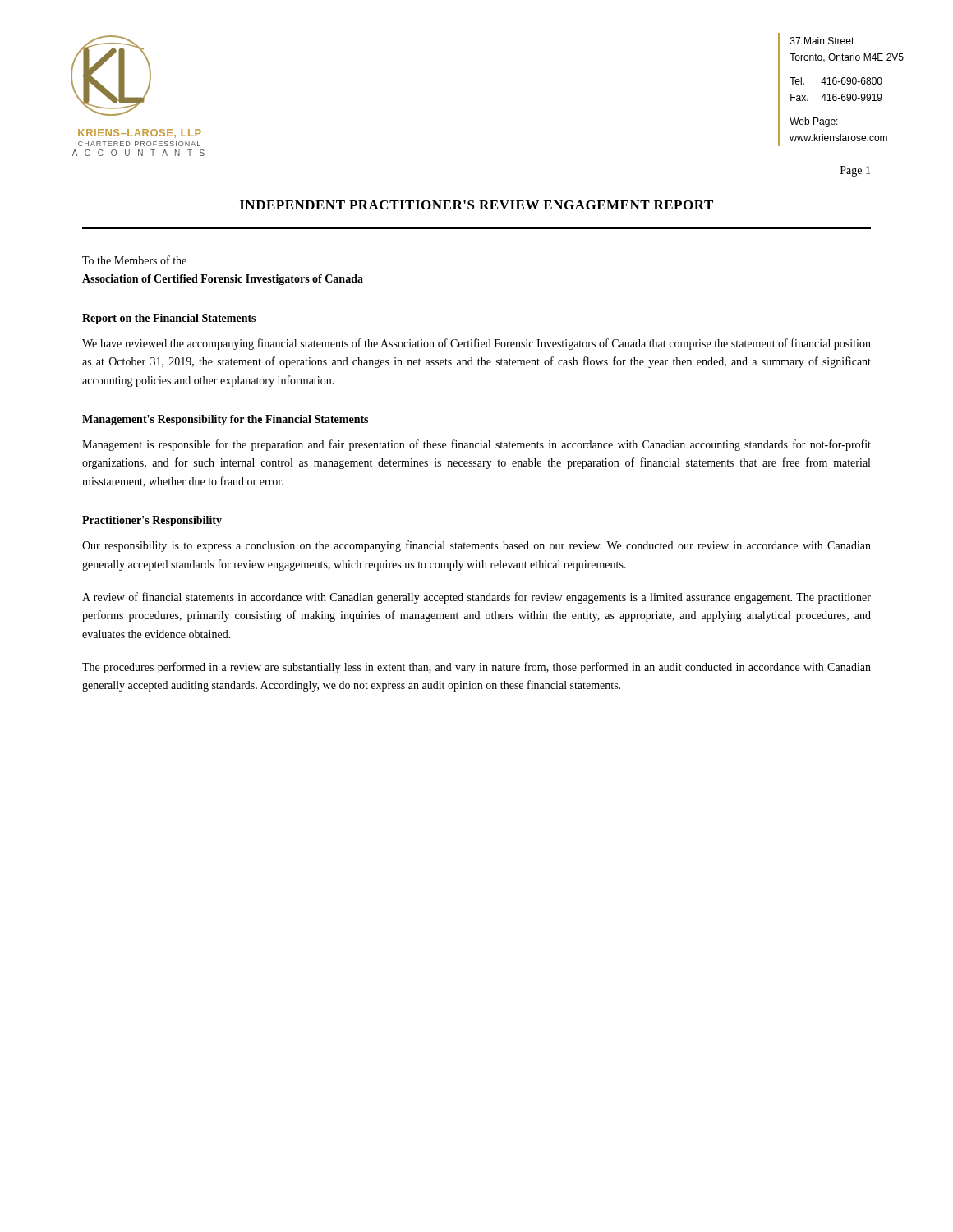Select the text block containing "37 Main Street Toronto,"
The height and width of the screenshot is (1232, 953).
[x=847, y=90]
